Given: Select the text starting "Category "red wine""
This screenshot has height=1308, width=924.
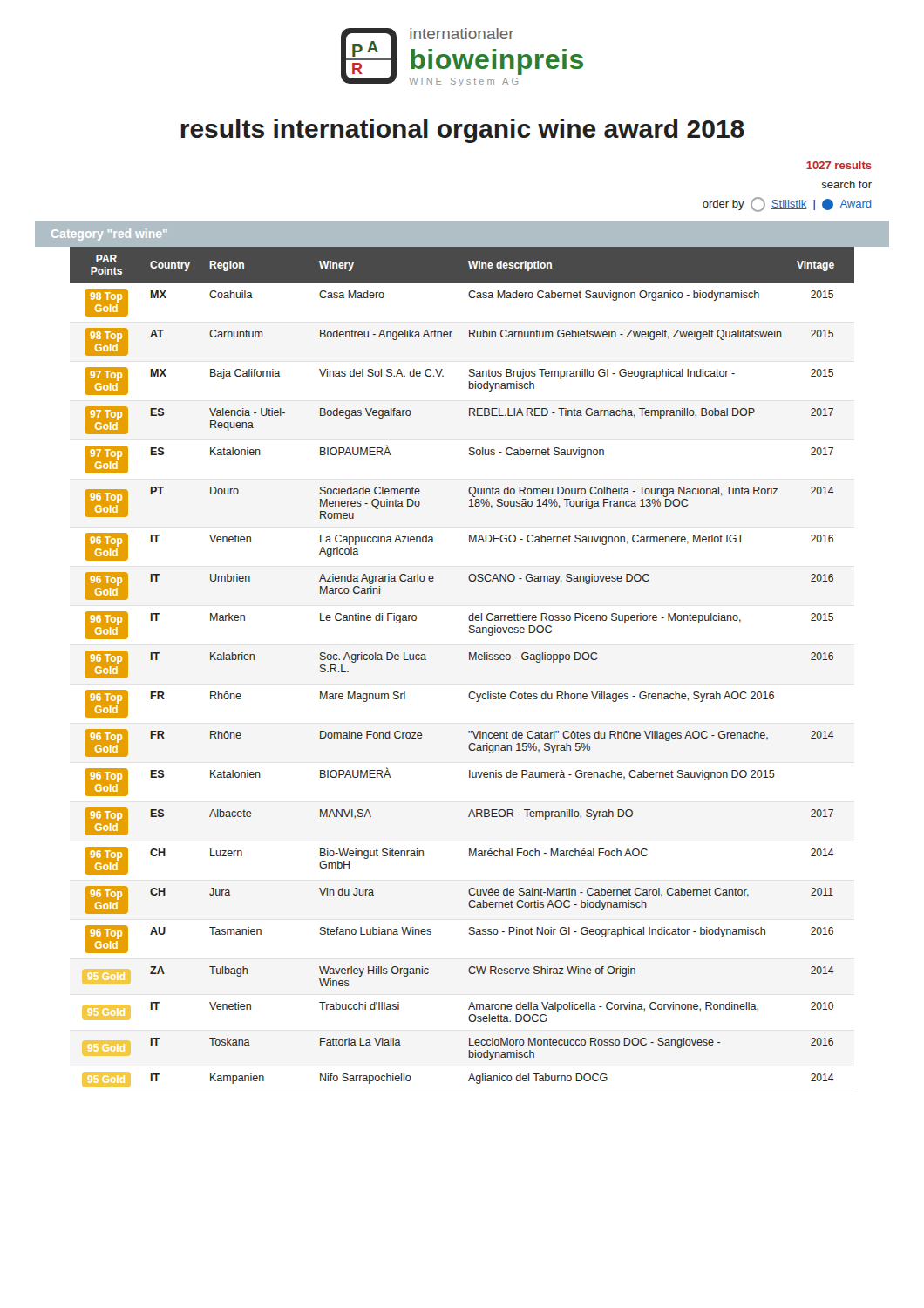Looking at the screenshot, I should pos(109,234).
